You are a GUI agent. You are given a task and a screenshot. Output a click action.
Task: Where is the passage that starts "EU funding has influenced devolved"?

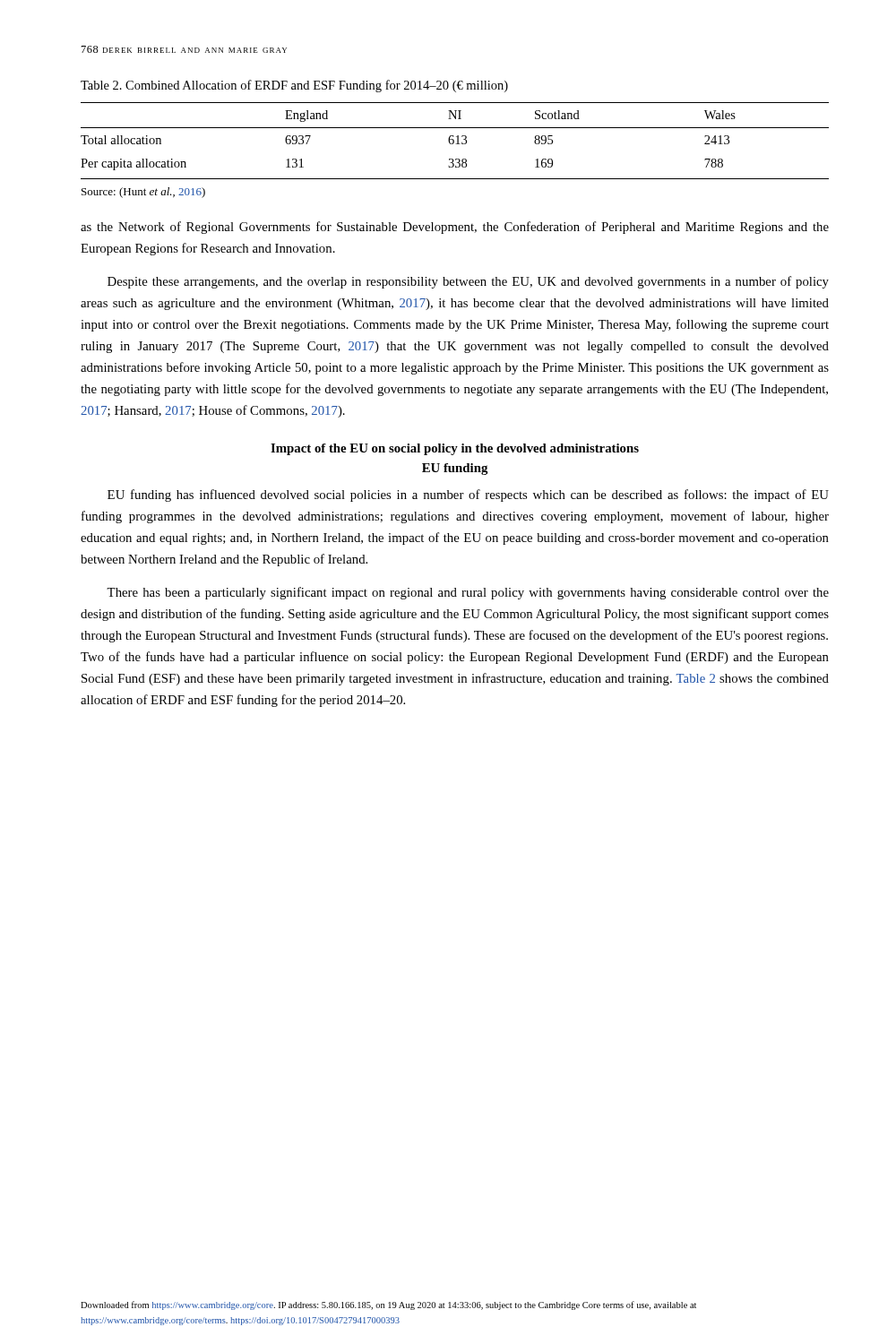(x=455, y=527)
